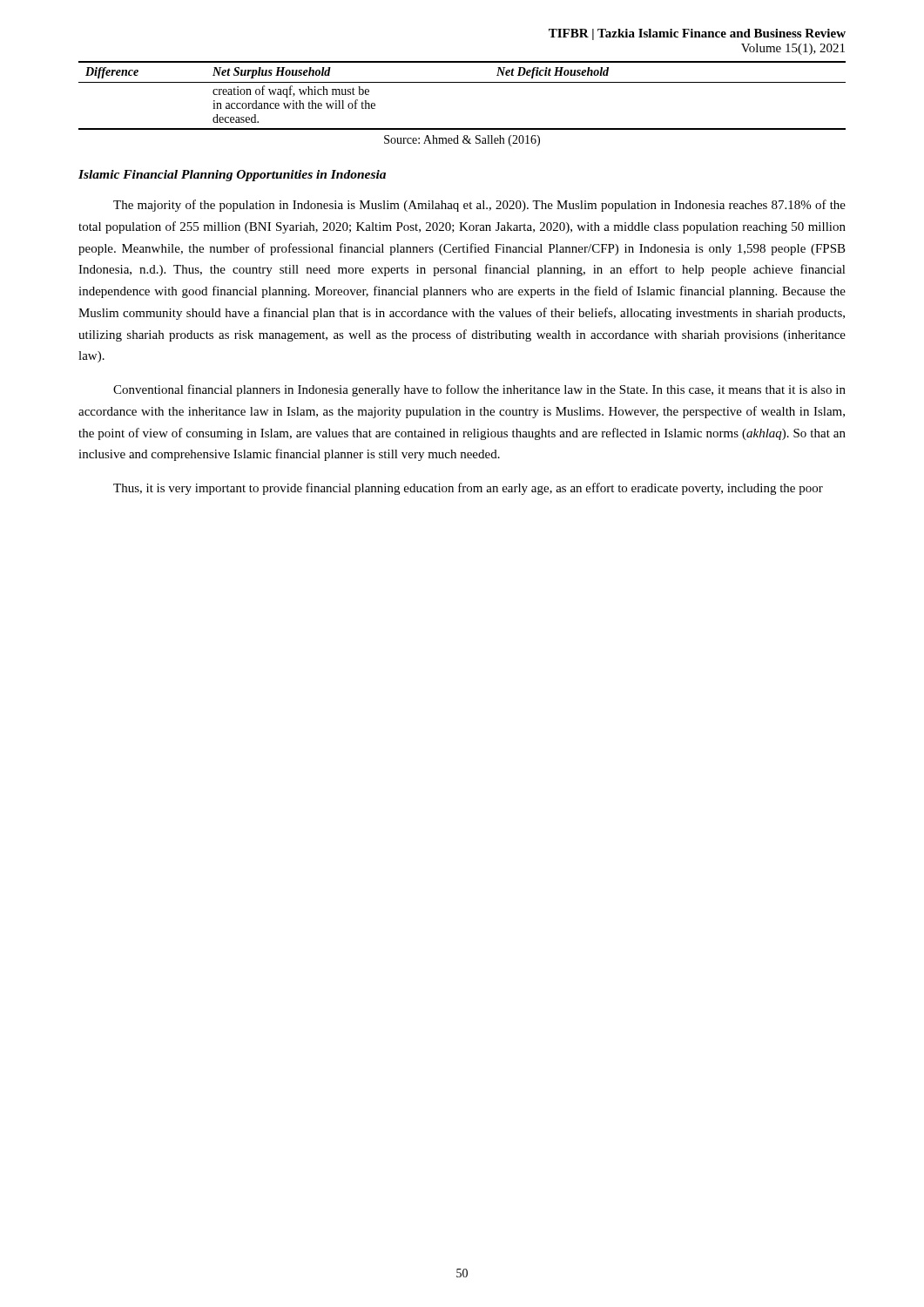Find the block on this page that starts "The majority of the population"
Viewport: 924px width, 1307px height.
(462, 280)
